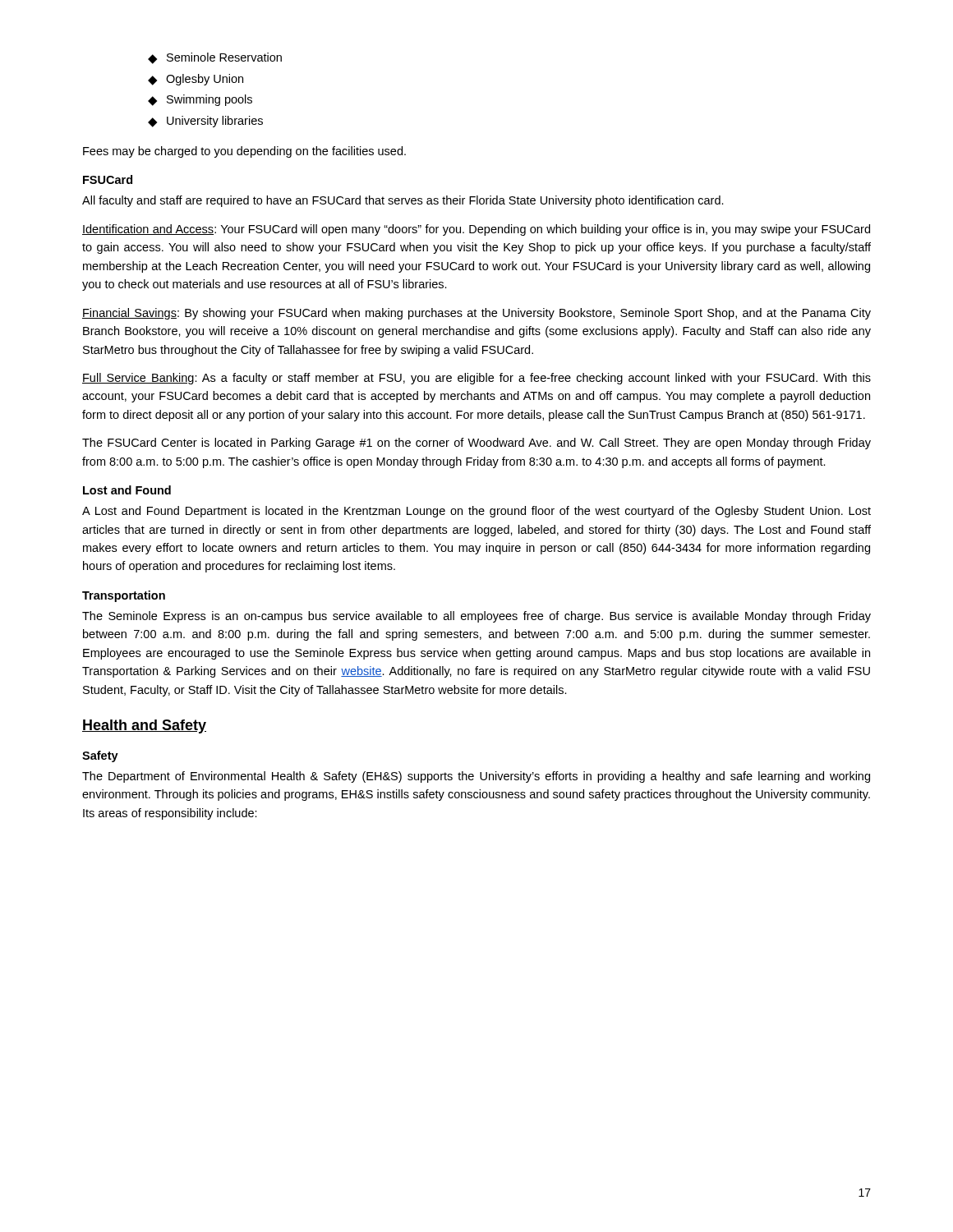Viewport: 953px width, 1232px height.
Task: Click on the text block starting "Fees may be charged"
Action: [244, 151]
